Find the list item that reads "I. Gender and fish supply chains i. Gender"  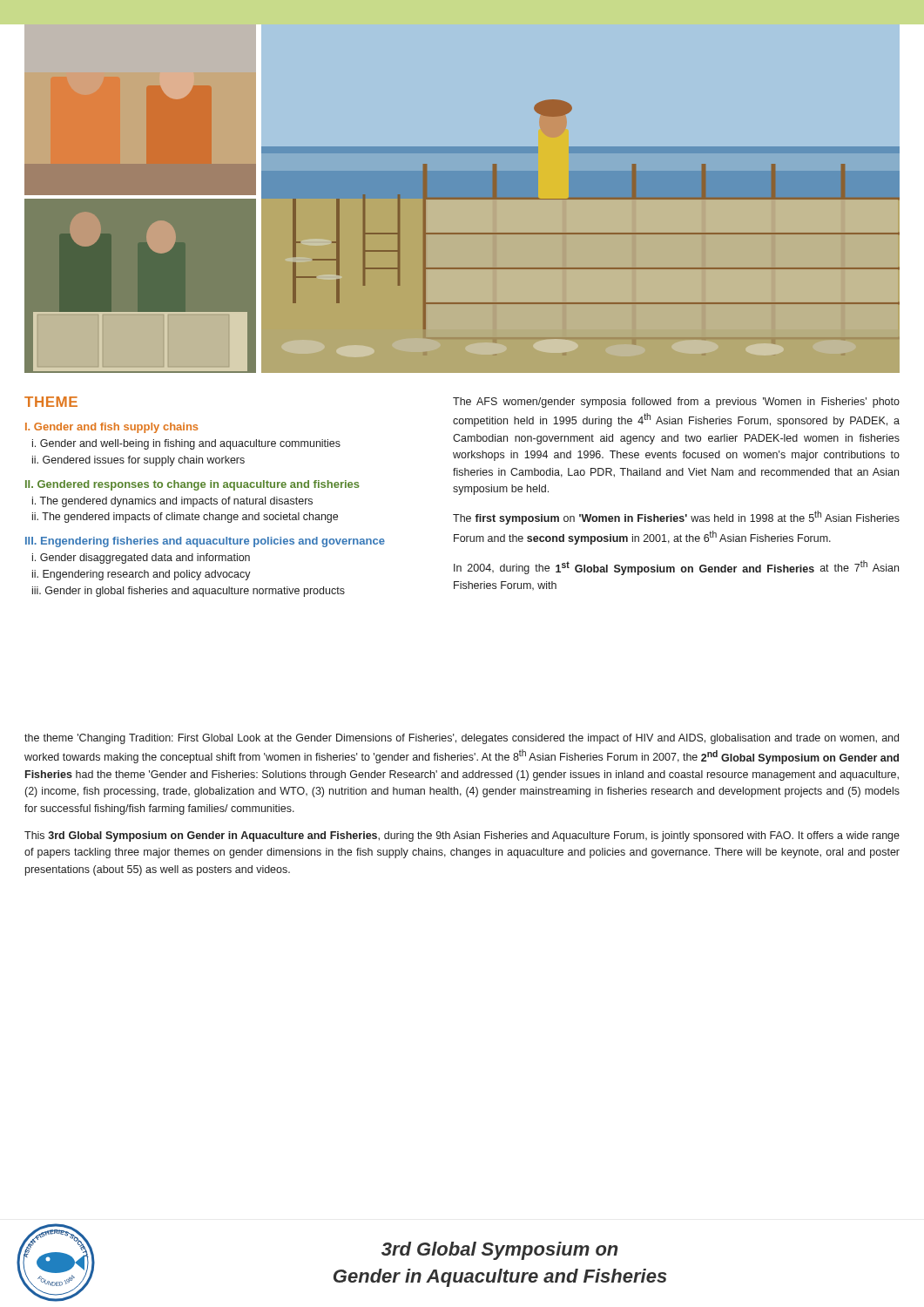pos(226,444)
